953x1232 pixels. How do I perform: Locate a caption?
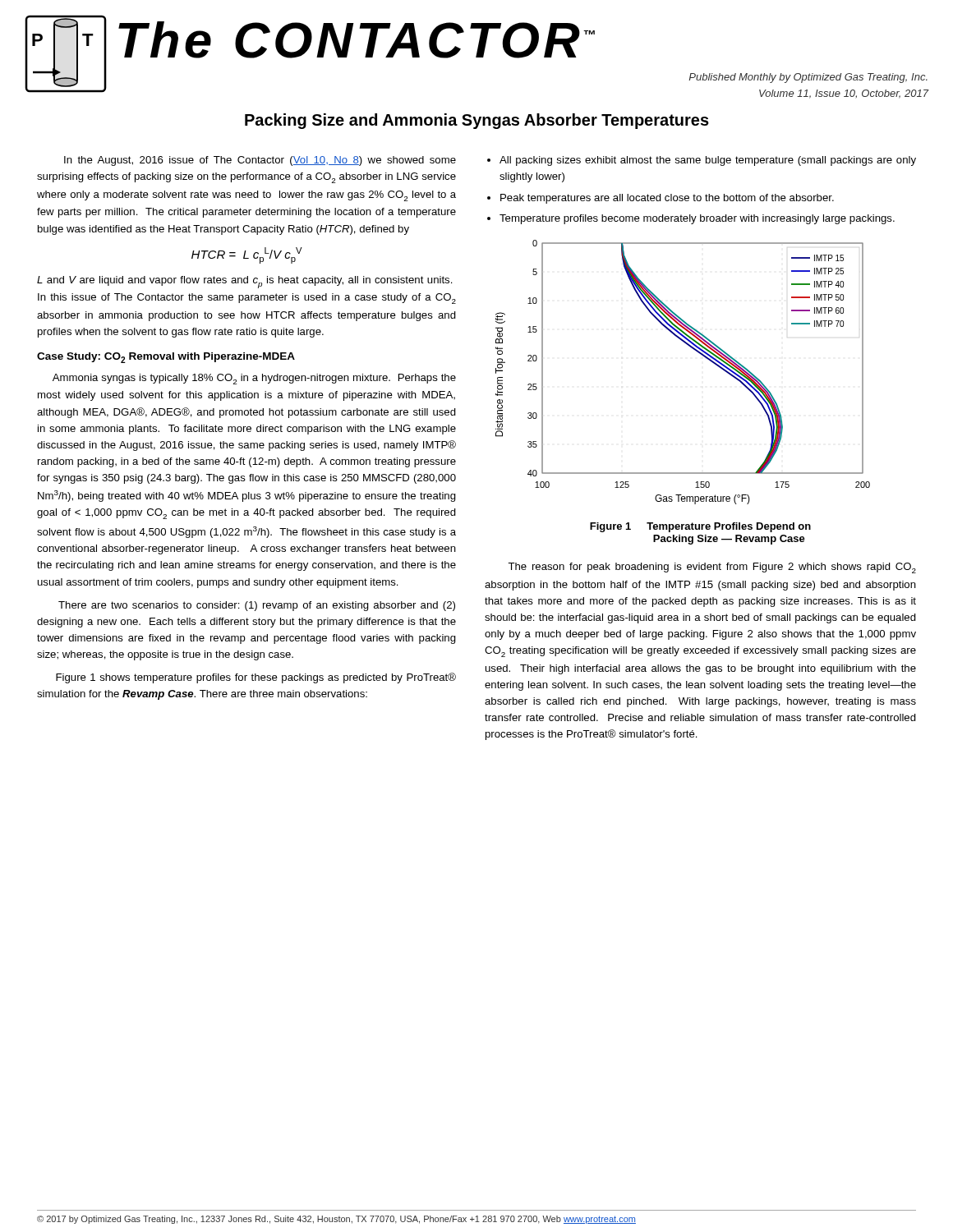700,532
